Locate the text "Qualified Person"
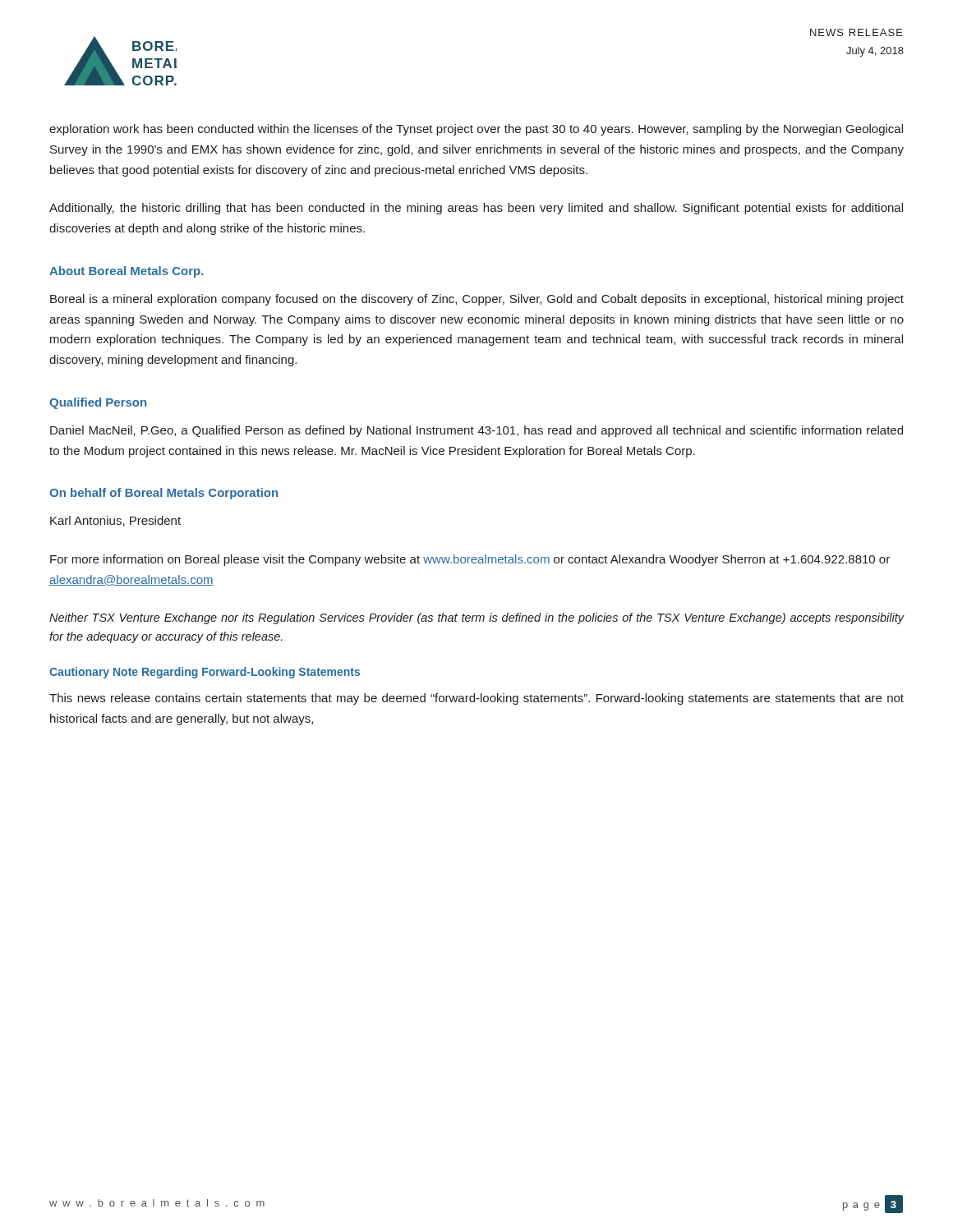 (x=98, y=402)
